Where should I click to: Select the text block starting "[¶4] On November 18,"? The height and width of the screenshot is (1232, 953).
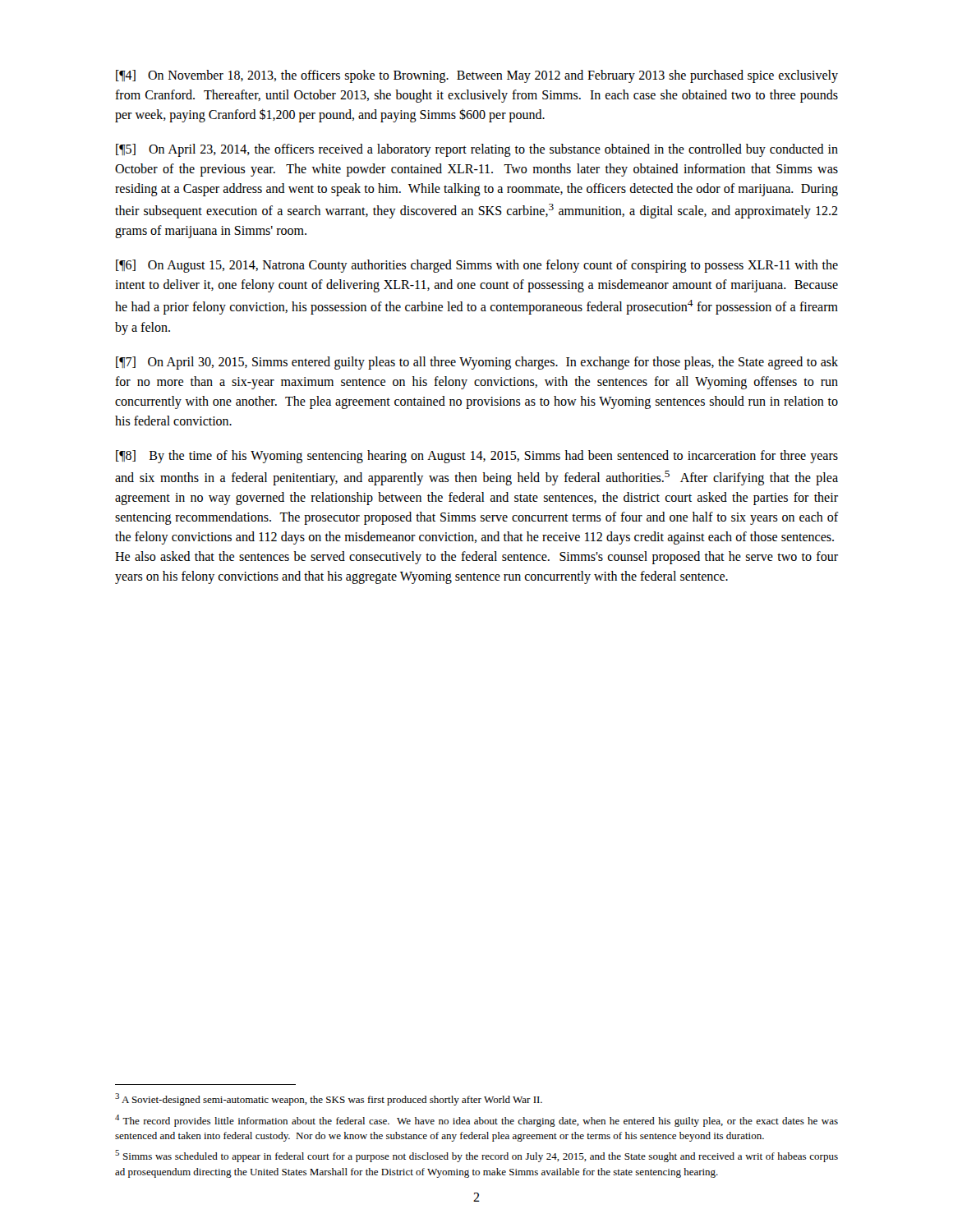click(x=476, y=95)
